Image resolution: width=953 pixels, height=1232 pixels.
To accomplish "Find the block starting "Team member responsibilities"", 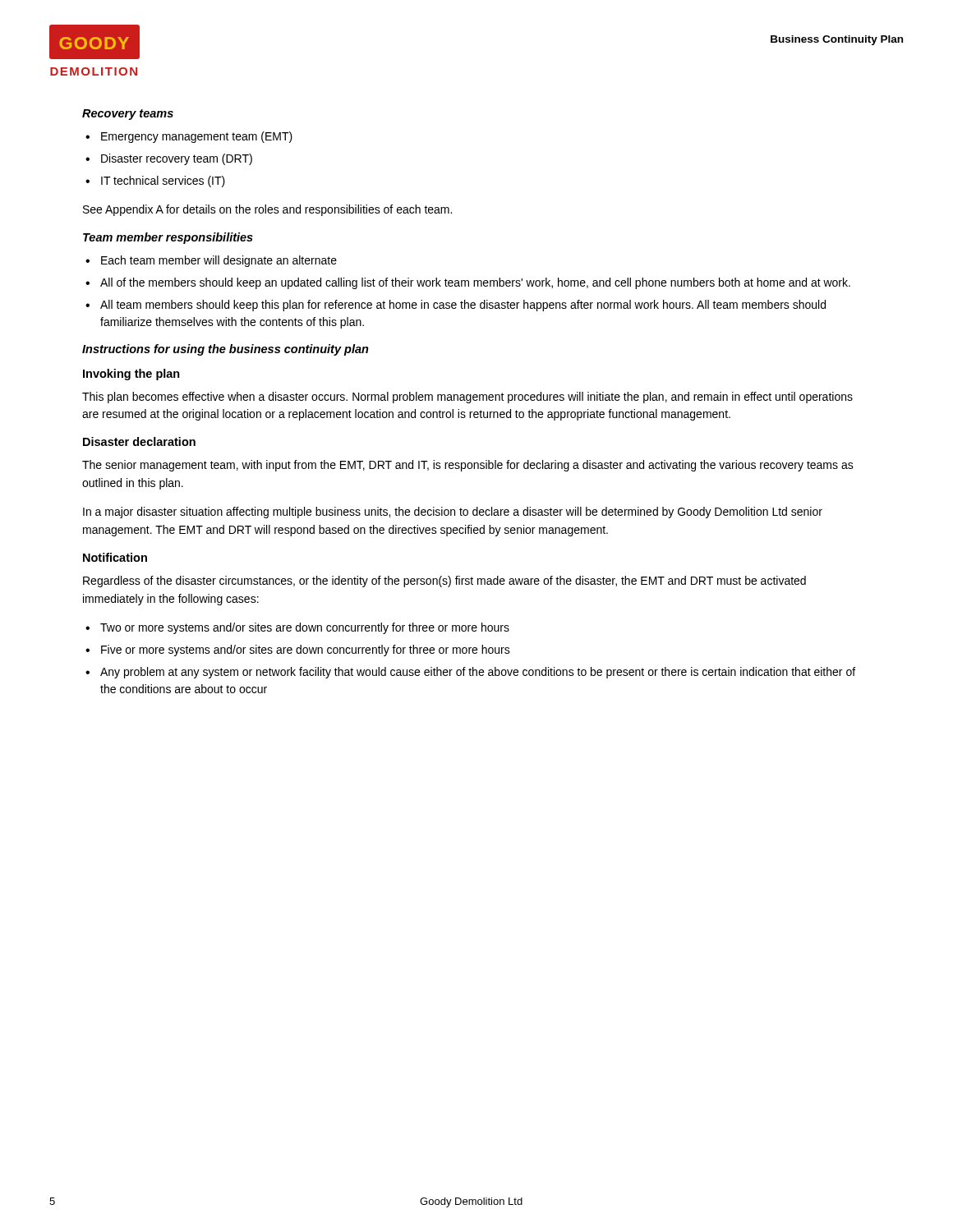I will click(168, 237).
